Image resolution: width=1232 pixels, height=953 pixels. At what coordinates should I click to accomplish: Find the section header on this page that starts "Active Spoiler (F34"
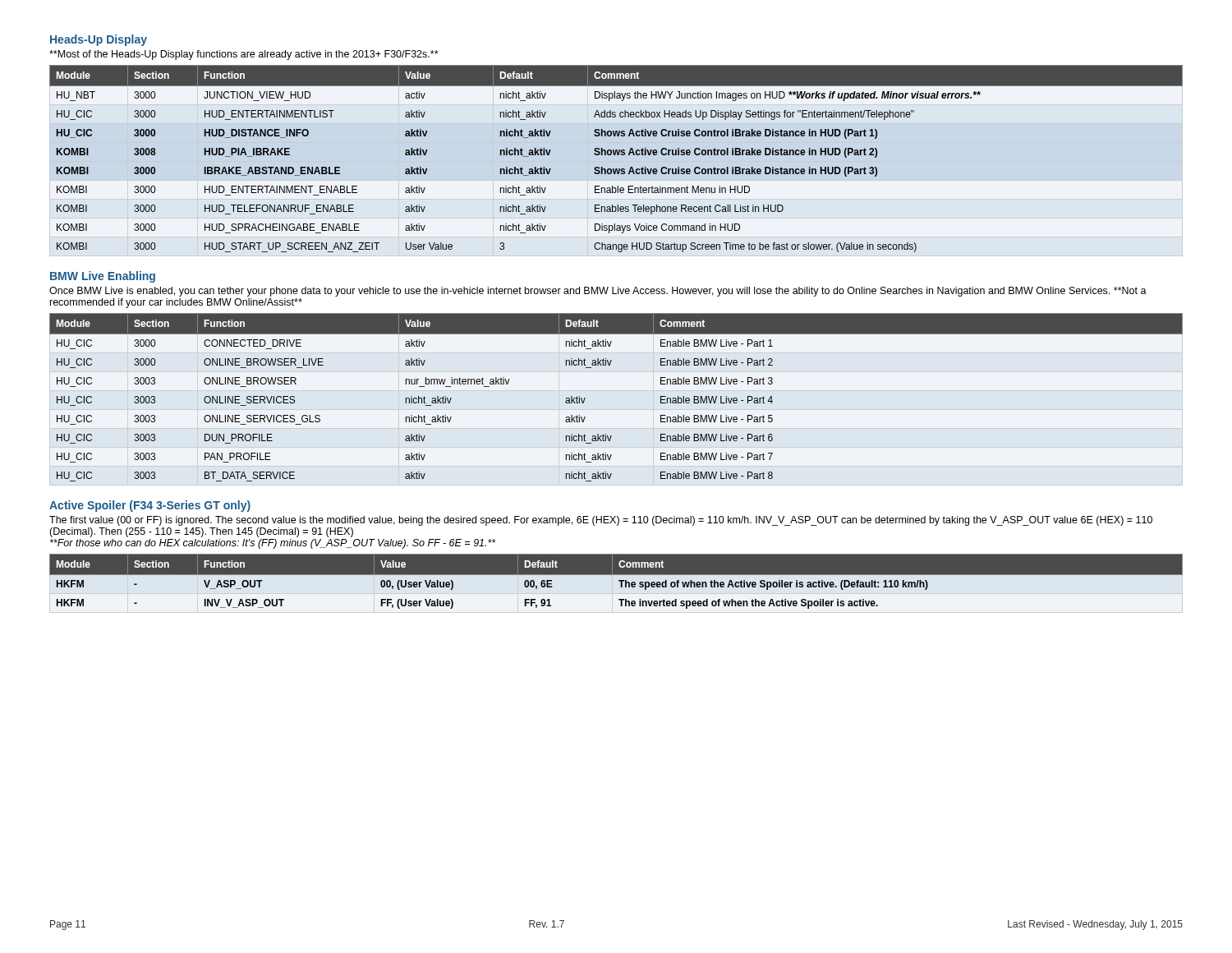(x=150, y=505)
